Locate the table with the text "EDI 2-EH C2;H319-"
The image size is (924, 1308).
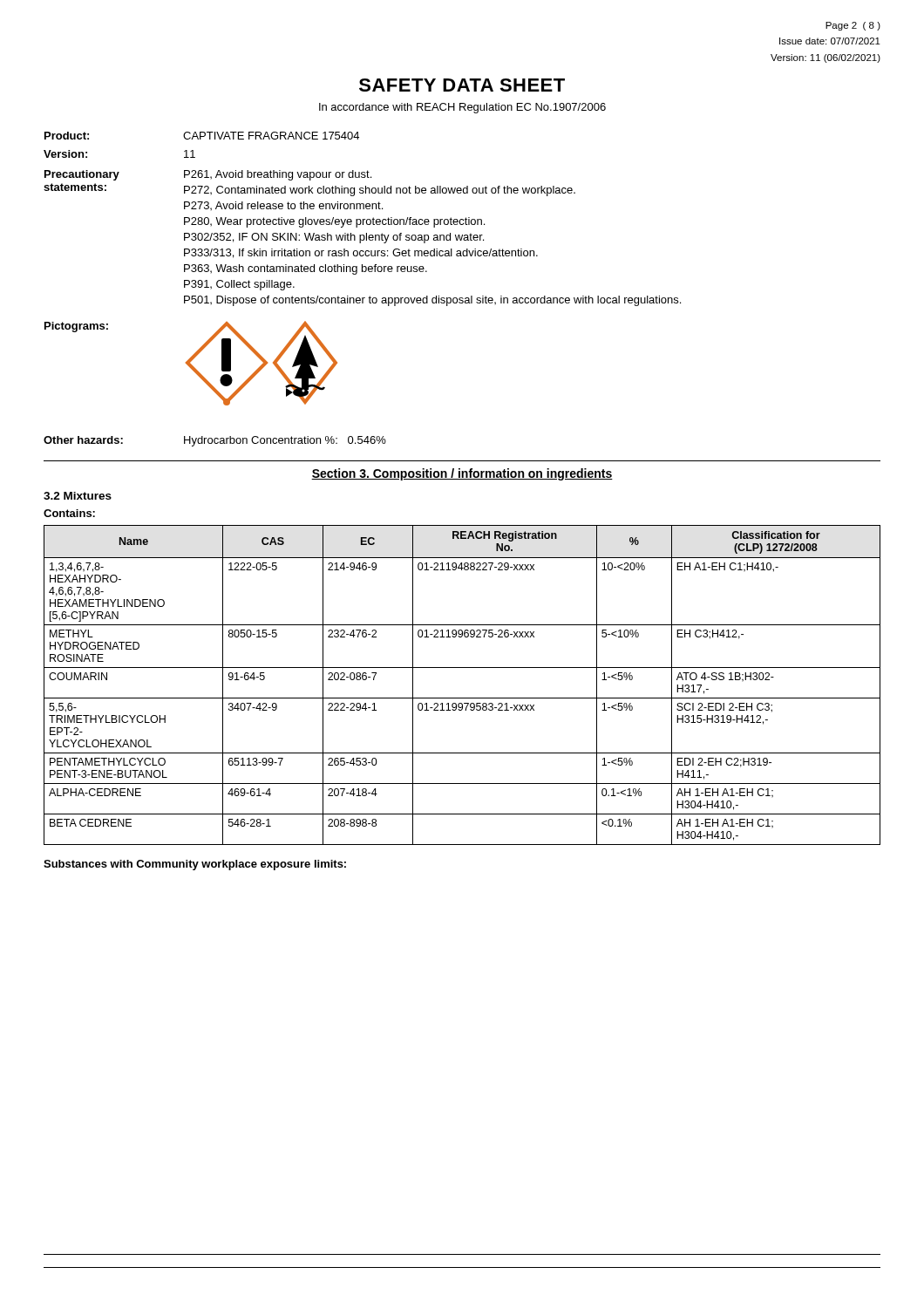pyautogui.click(x=462, y=685)
